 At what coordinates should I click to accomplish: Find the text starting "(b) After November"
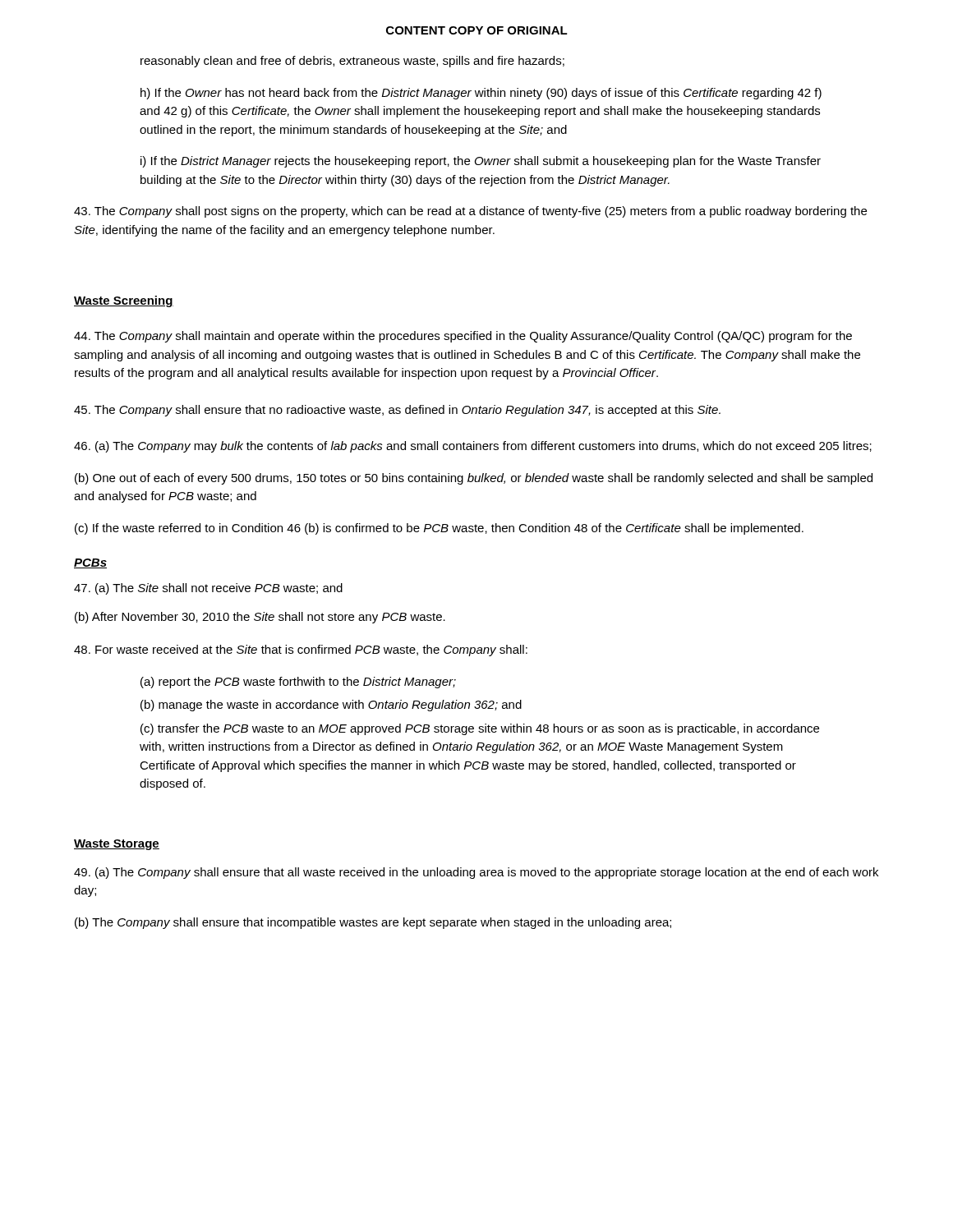tap(260, 616)
